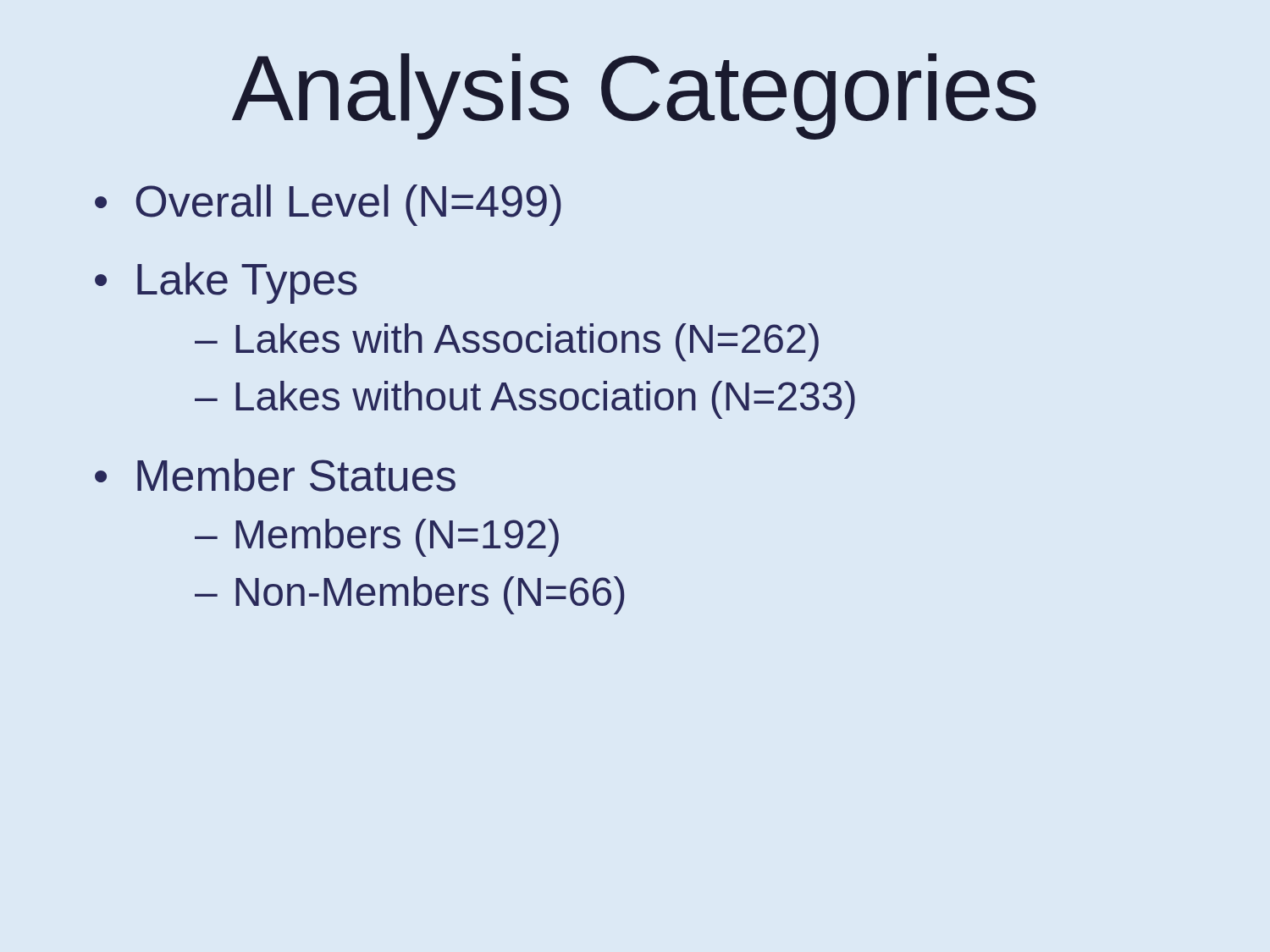Where is the passage that starts "– Lakes without Association"?
The width and height of the screenshot is (1270, 952).
[x=526, y=397]
